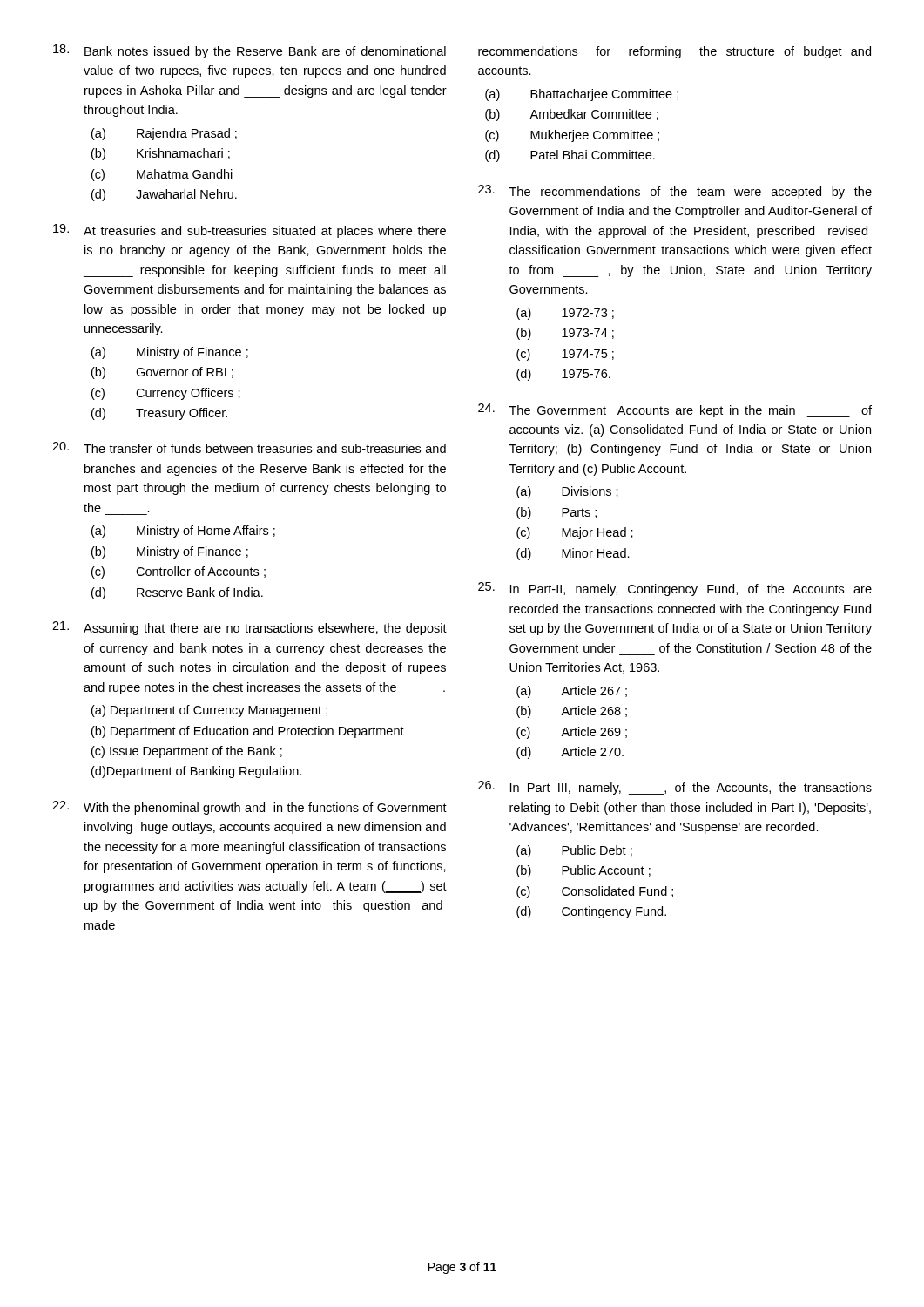Viewport: 924px width, 1307px height.
Task: Locate the passage starting "recommendations for reforming"
Action: [675, 104]
